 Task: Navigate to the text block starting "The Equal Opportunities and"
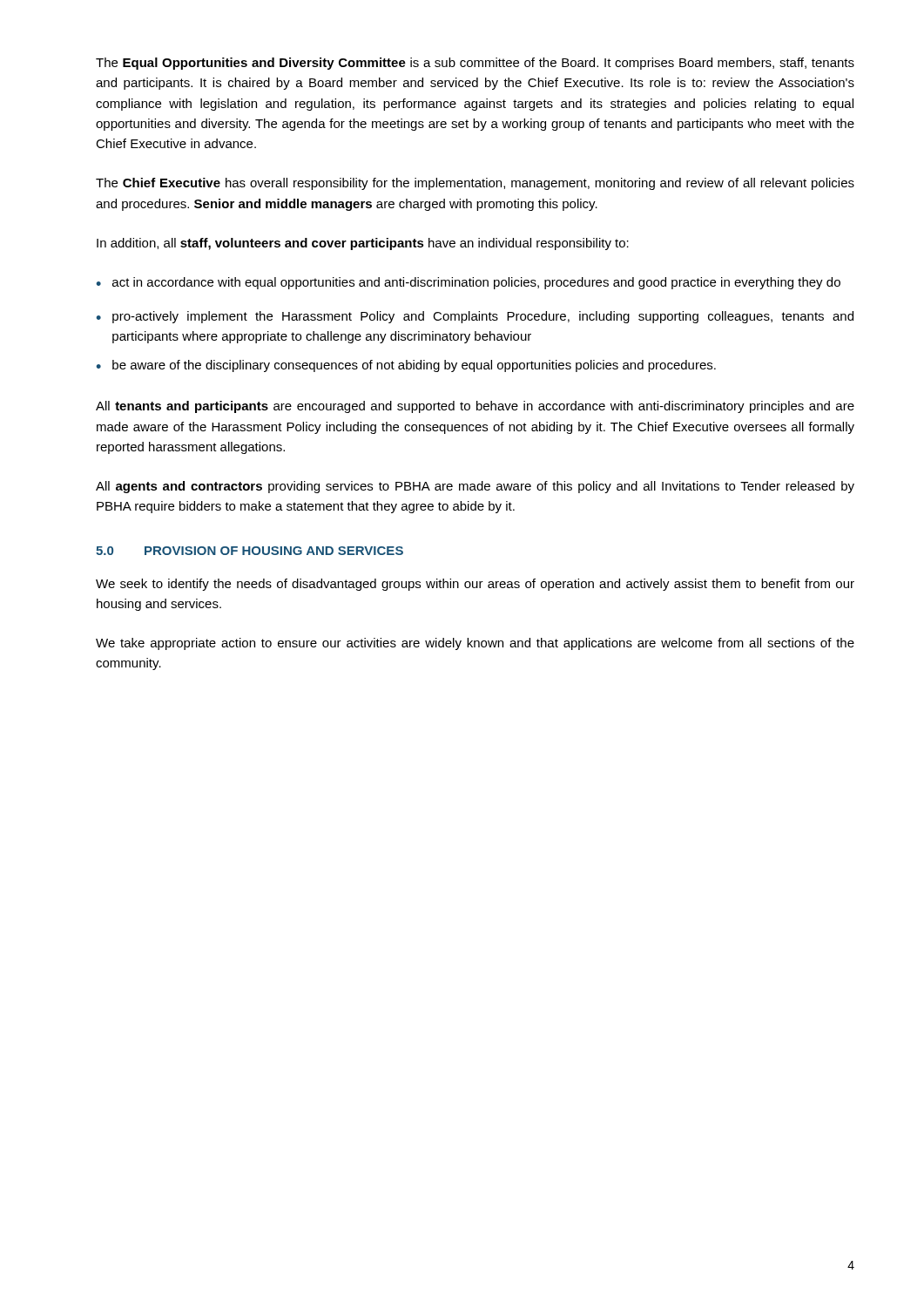[475, 103]
